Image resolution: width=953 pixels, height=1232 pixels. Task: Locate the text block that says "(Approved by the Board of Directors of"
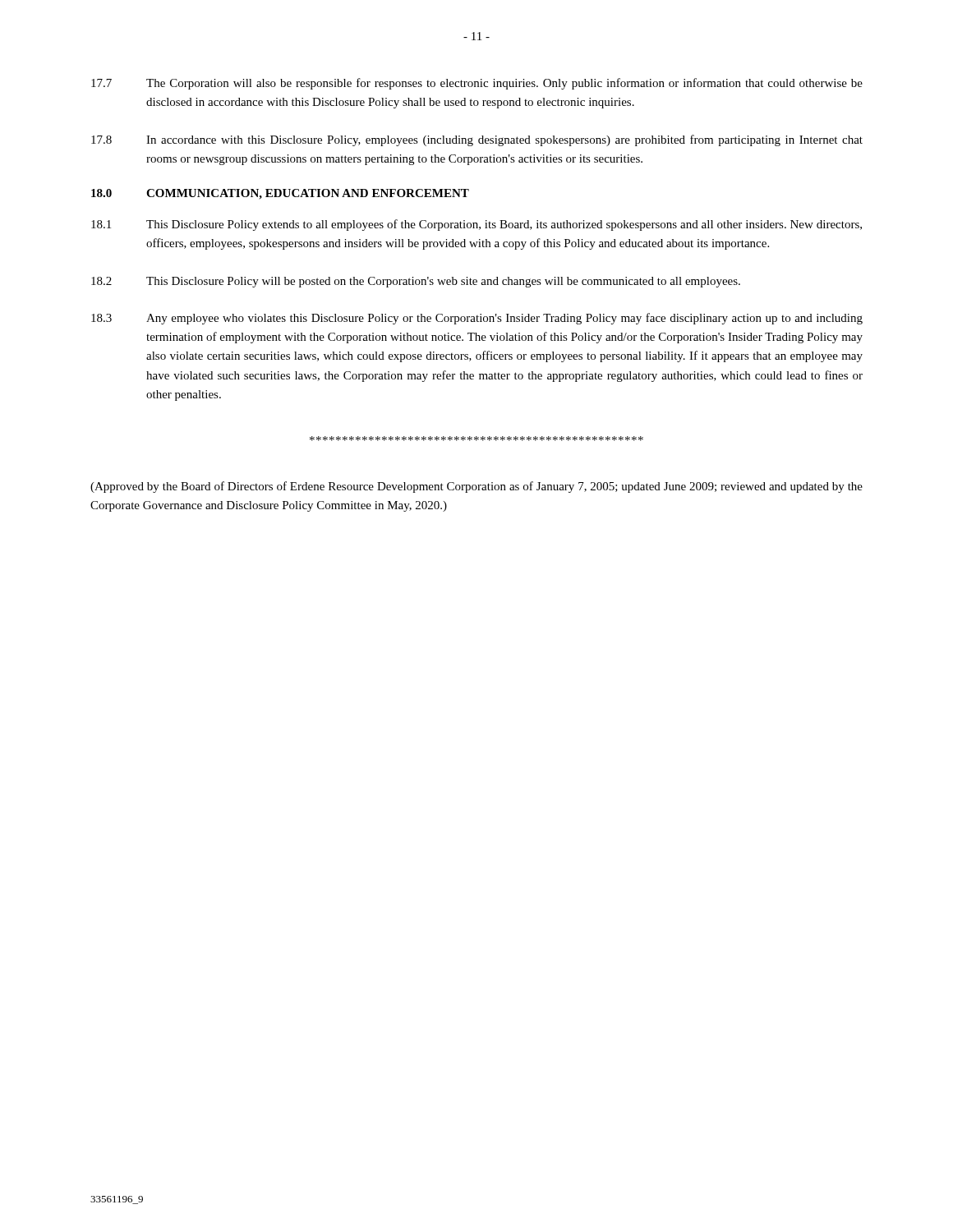(x=476, y=496)
